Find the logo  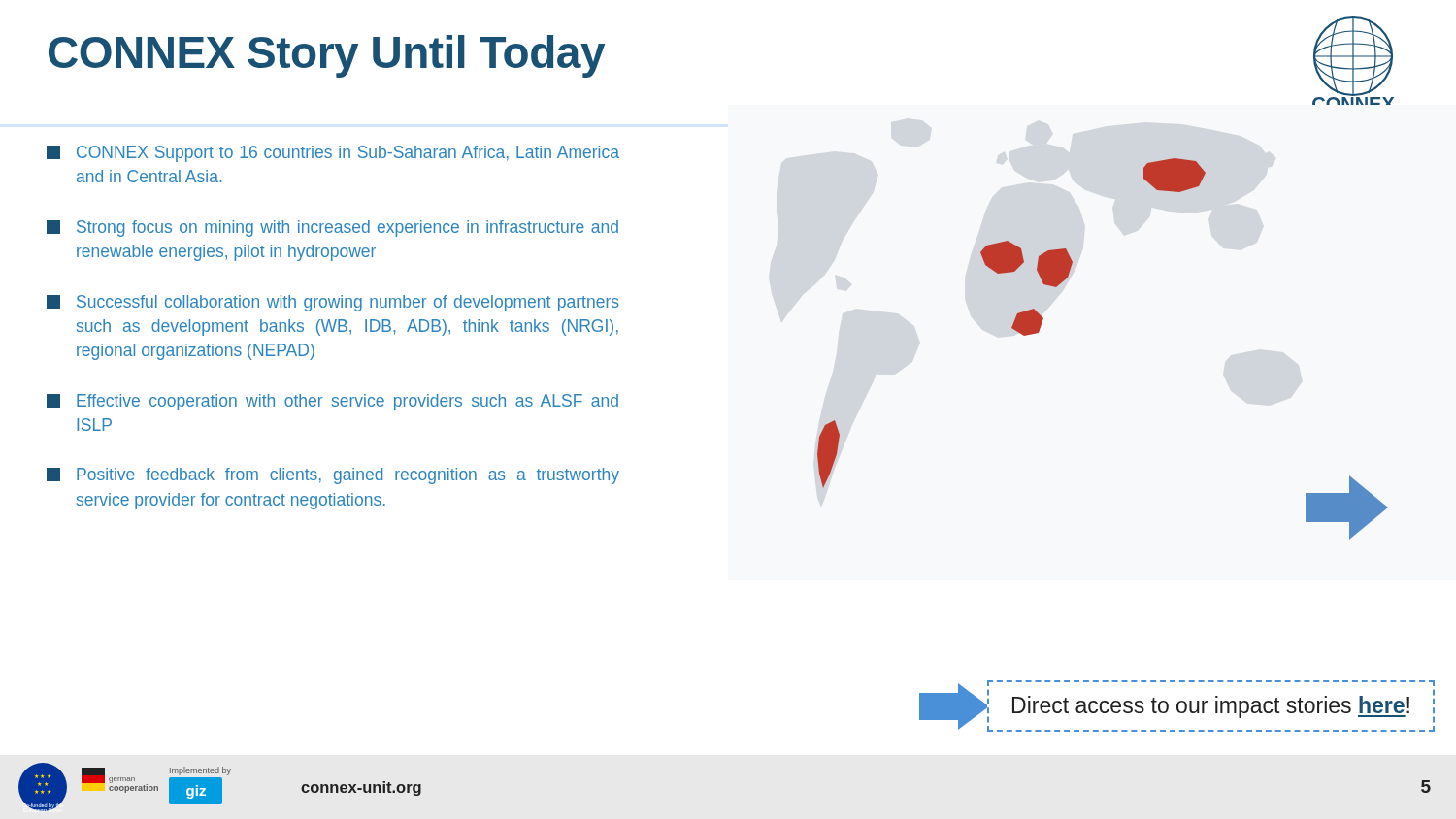(1353, 71)
